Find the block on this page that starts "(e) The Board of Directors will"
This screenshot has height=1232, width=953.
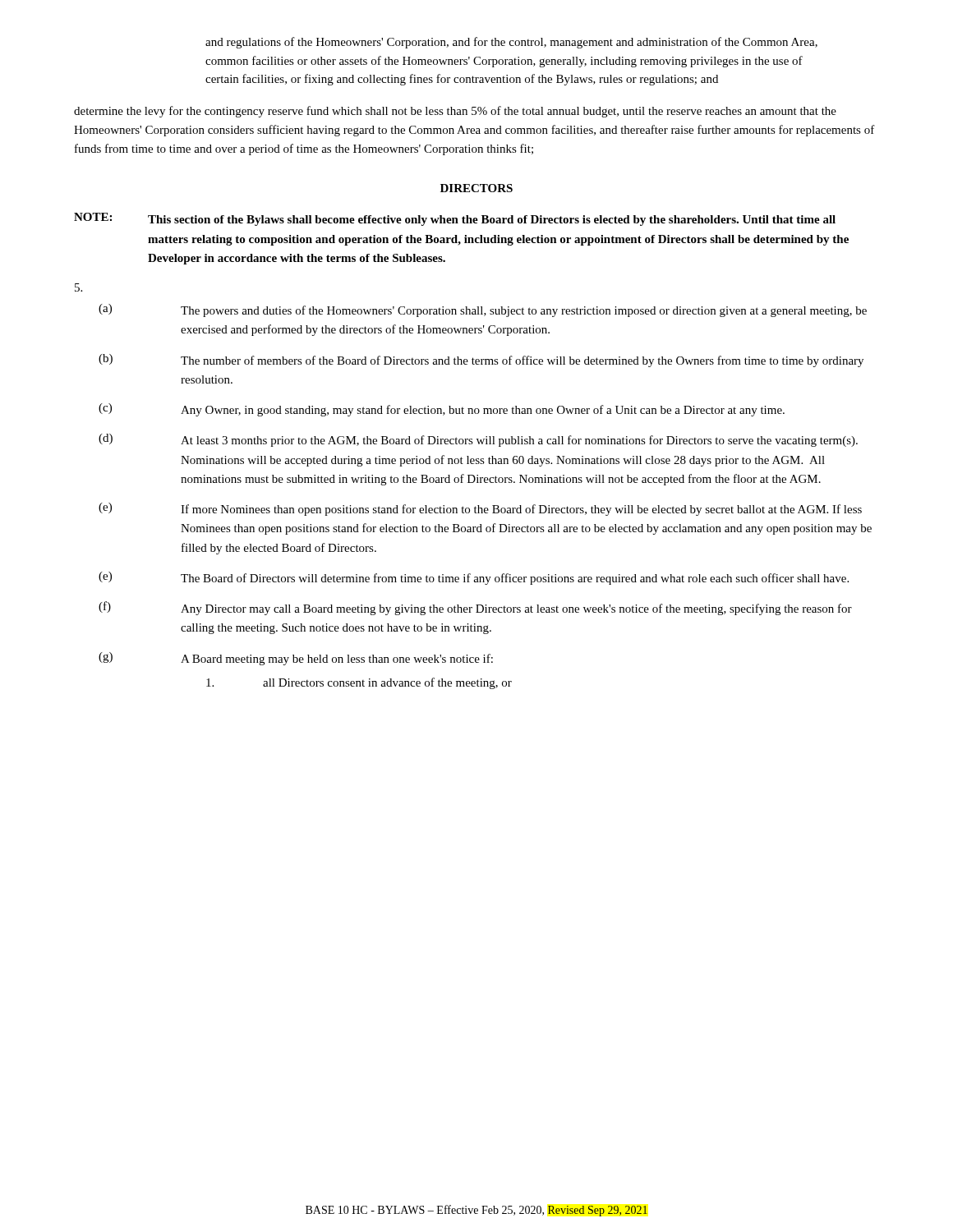pos(476,578)
